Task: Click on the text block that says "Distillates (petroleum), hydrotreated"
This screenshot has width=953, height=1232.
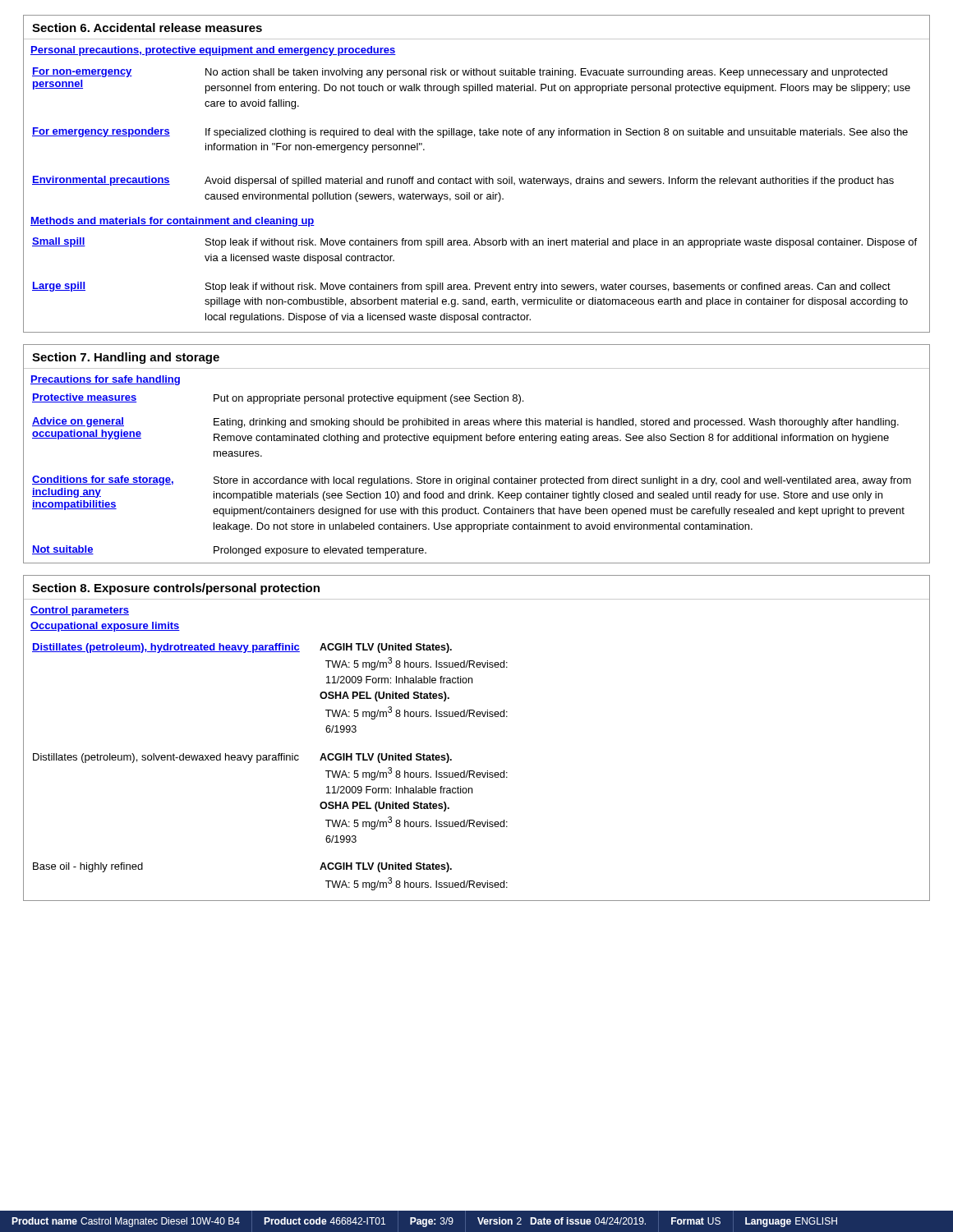Action: (476, 690)
